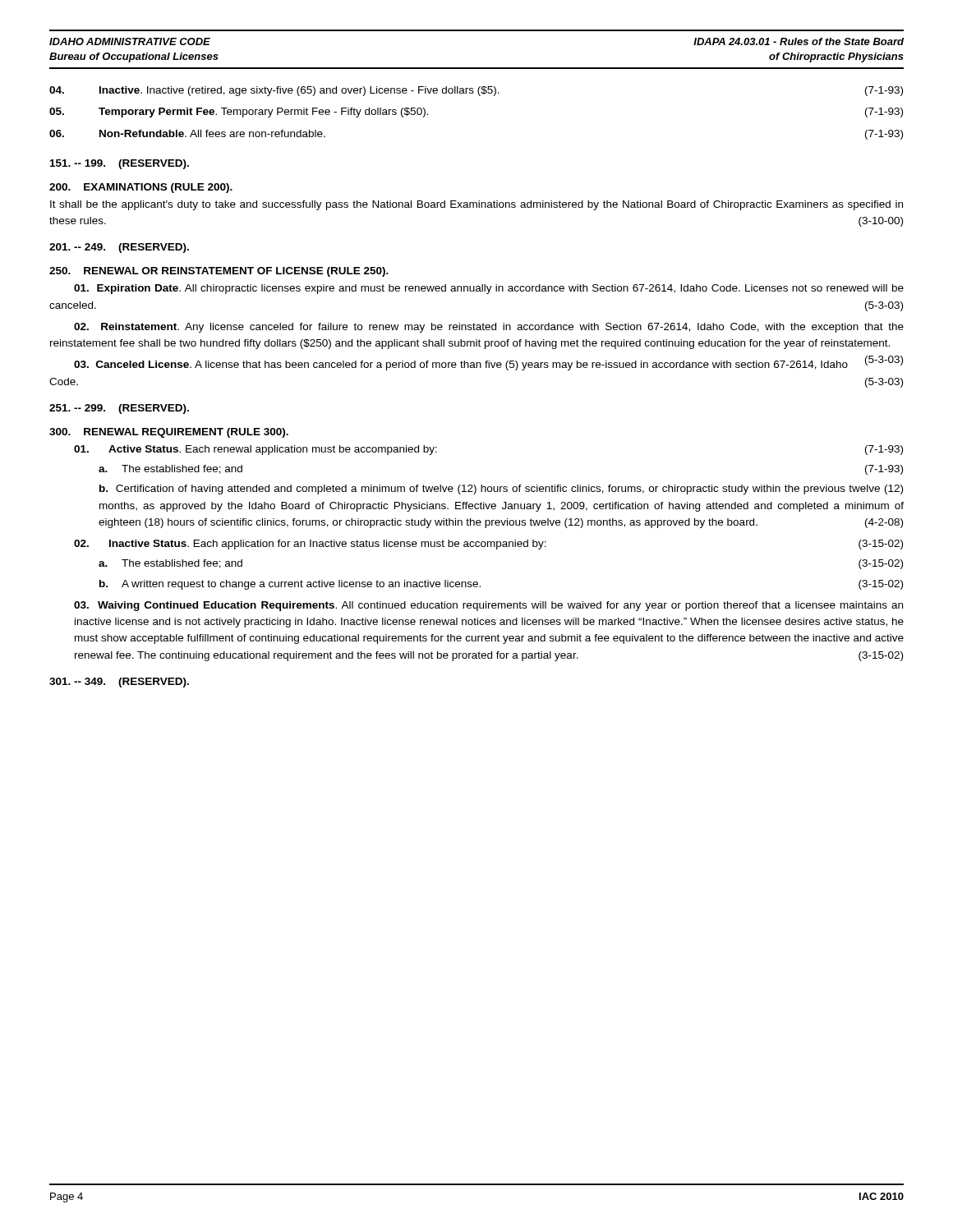This screenshot has height=1232, width=953.
Task: Find the text block that says "Waiving Continued Education Requirements. All"
Action: pos(489,631)
